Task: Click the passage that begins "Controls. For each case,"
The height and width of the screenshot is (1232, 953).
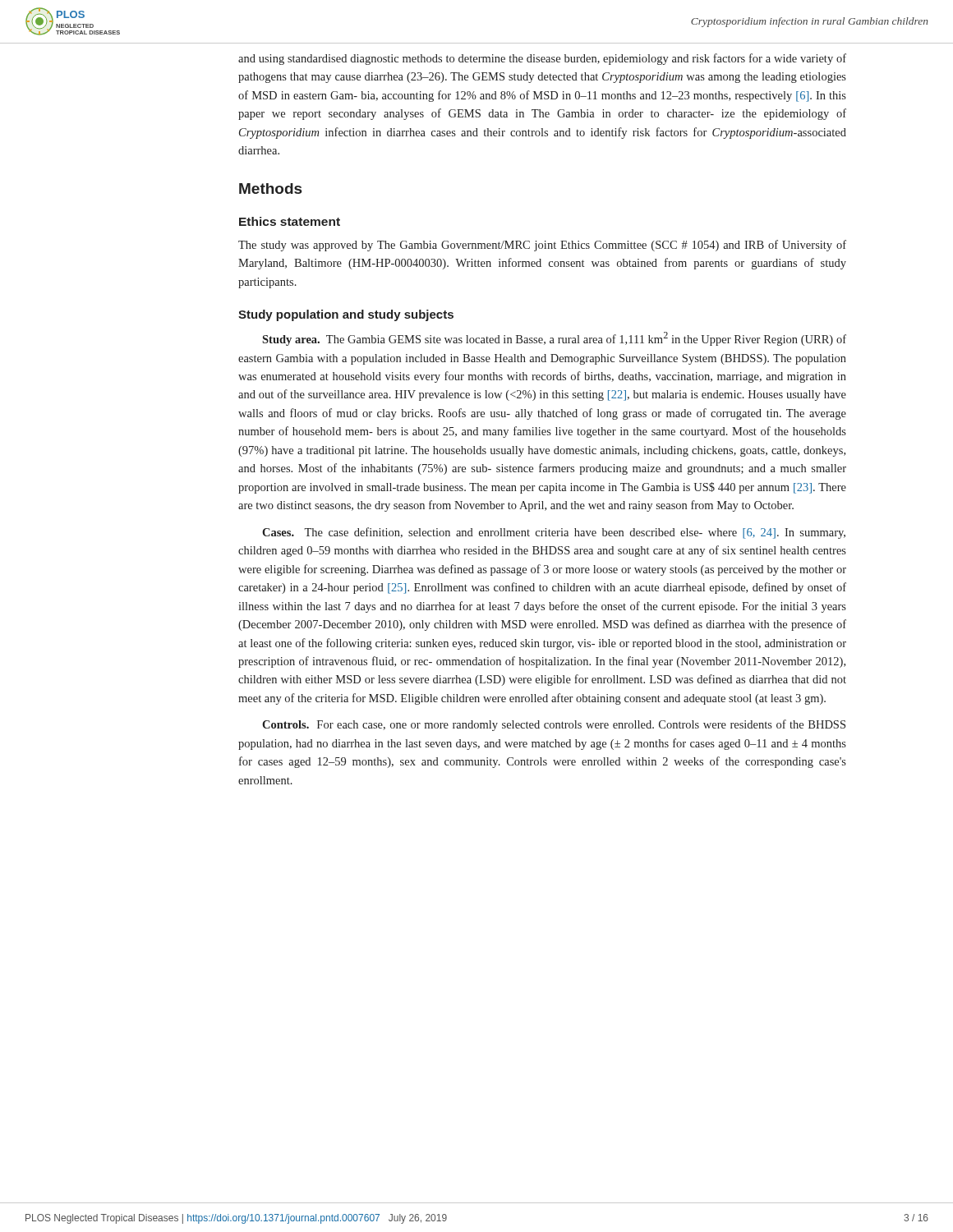Action: pyautogui.click(x=542, y=752)
